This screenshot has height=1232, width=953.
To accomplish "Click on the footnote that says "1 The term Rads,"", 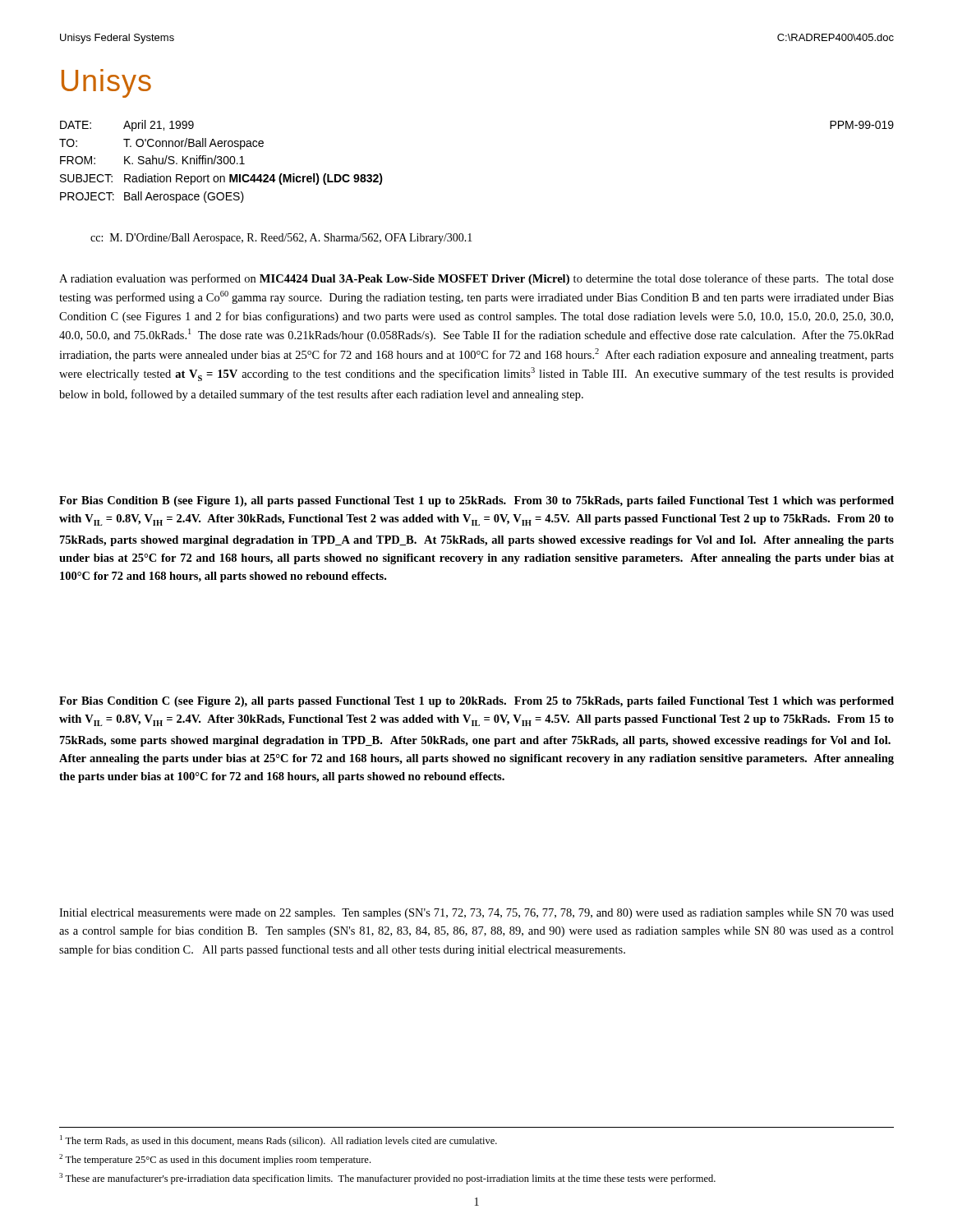I will [279, 1141].
